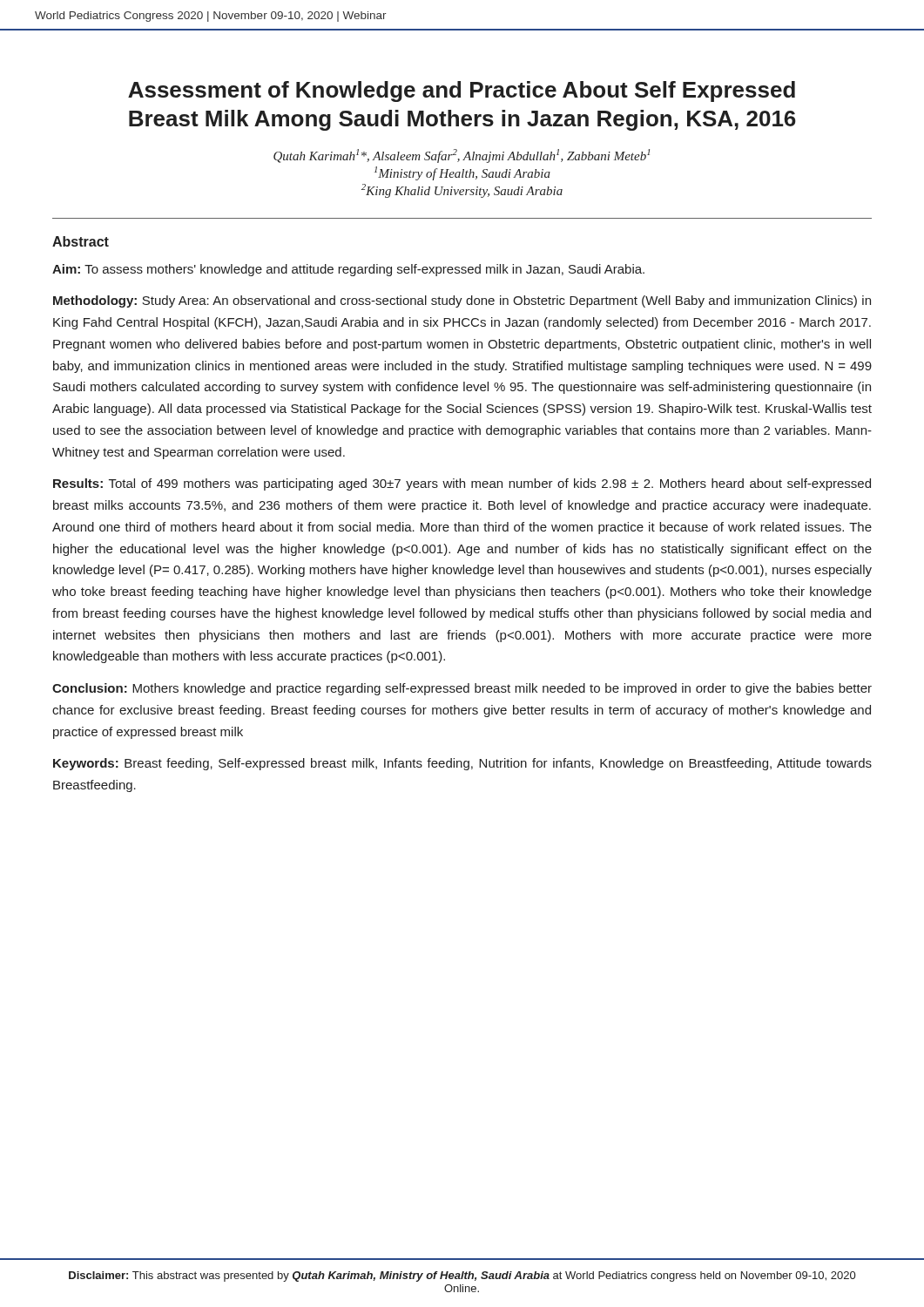
Task: Locate the text starting "Results: Total of 499 mothers"
Action: [462, 570]
